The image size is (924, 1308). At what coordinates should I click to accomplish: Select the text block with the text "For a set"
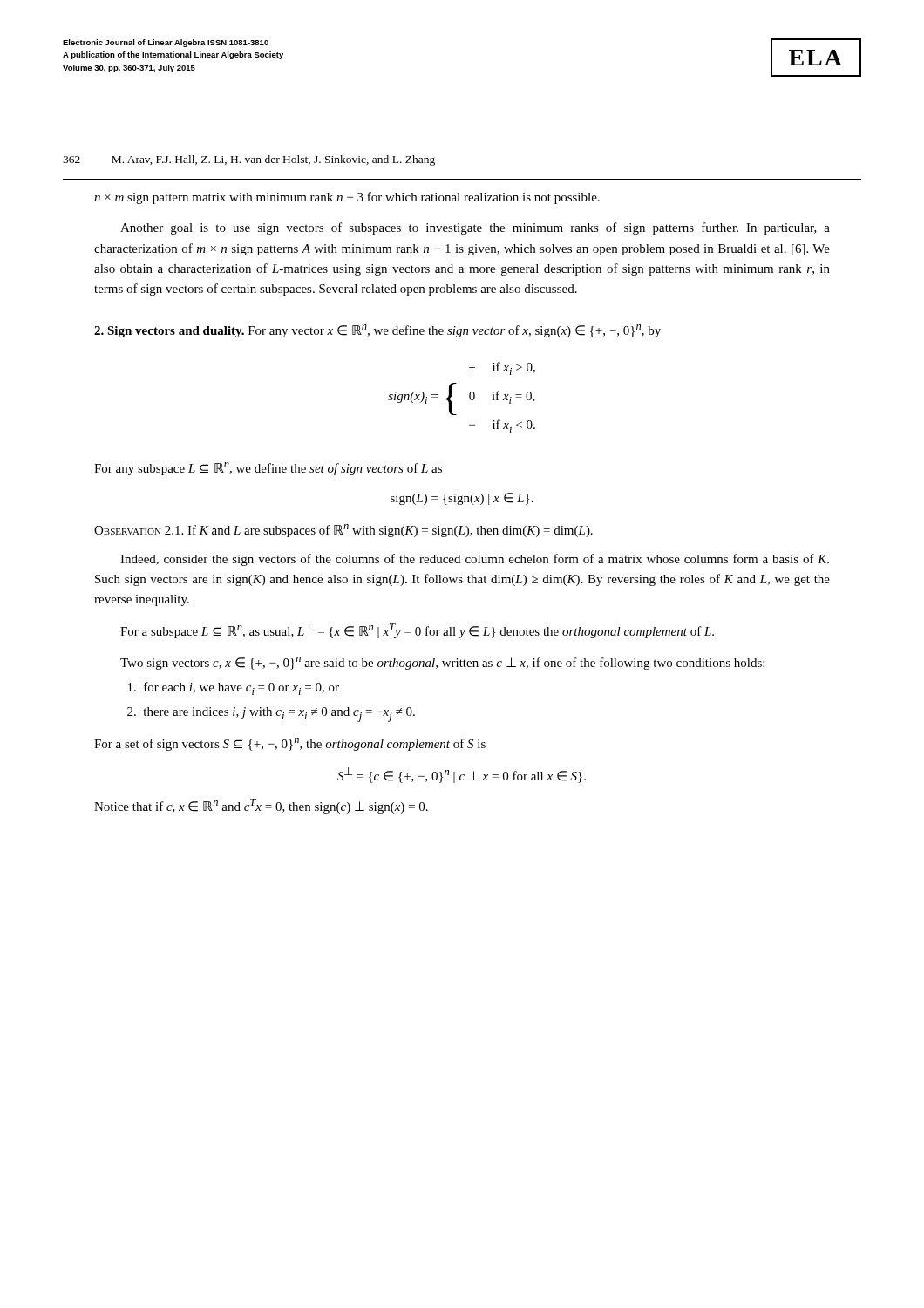coord(290,742)
